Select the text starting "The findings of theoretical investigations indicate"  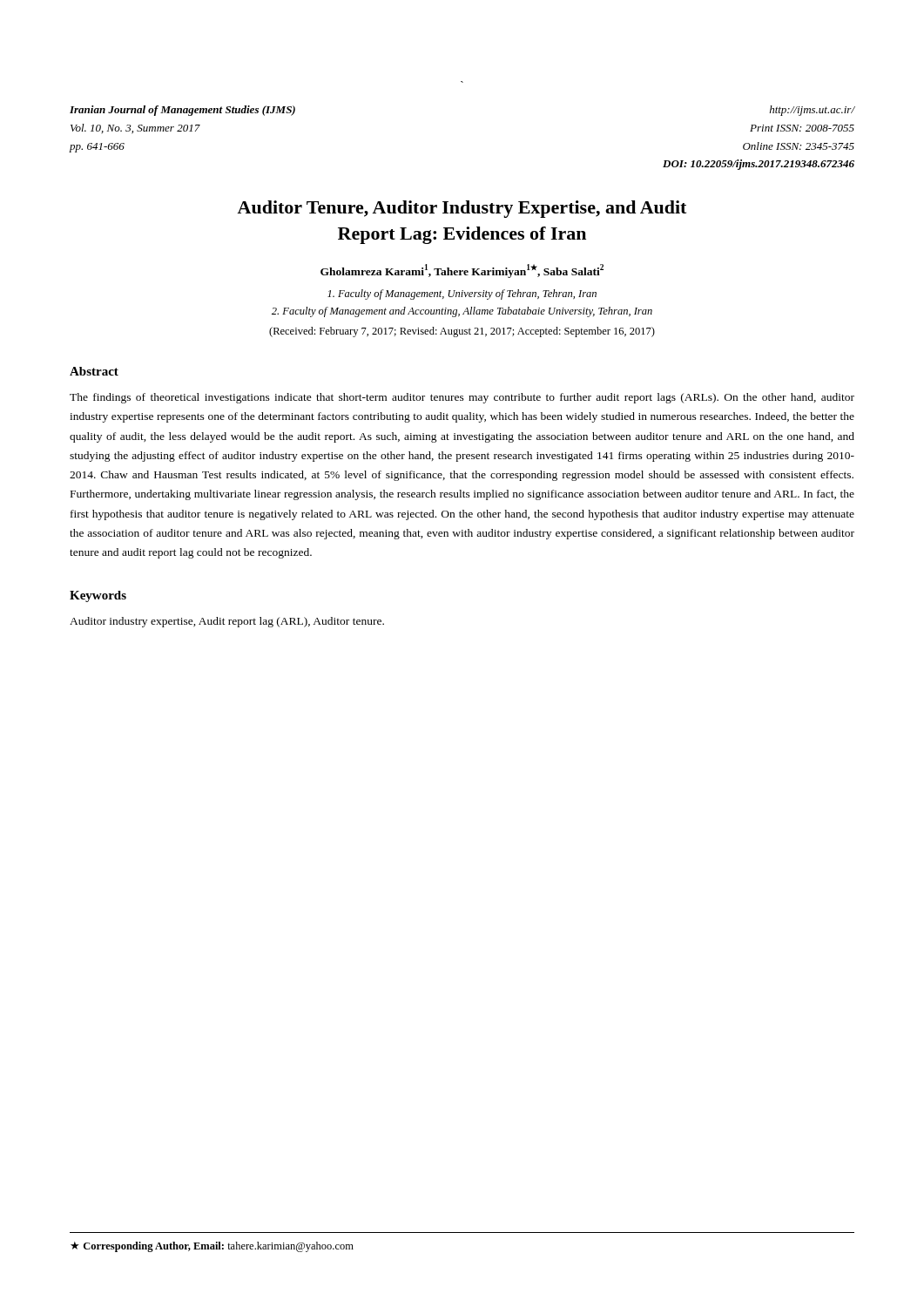[462, 475]
